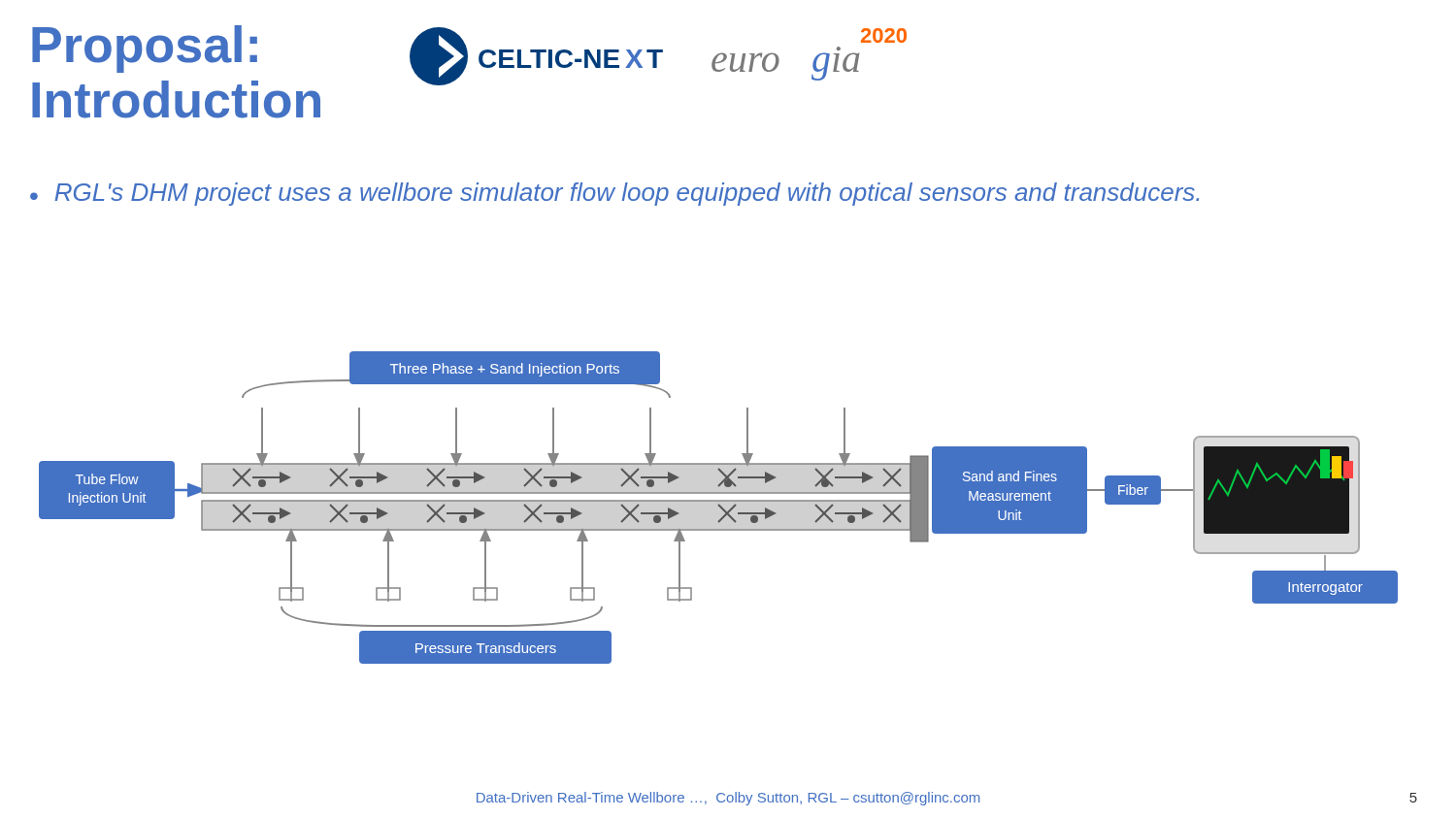Image resolution: width=1456 pixels, height=819 pixels.
Task: Locate the title
Action: (194, 73)
